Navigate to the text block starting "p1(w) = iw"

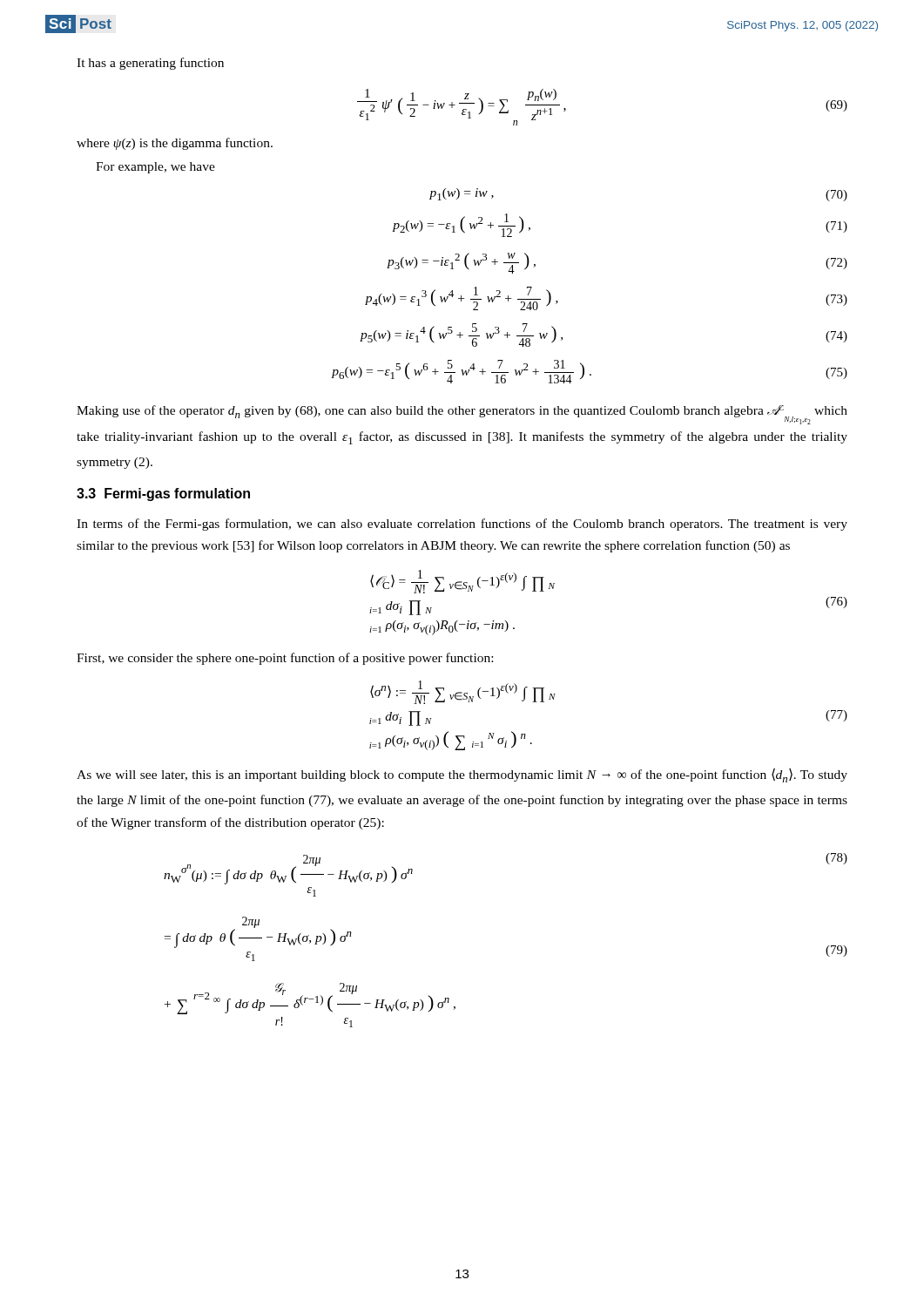click(459, 195)
